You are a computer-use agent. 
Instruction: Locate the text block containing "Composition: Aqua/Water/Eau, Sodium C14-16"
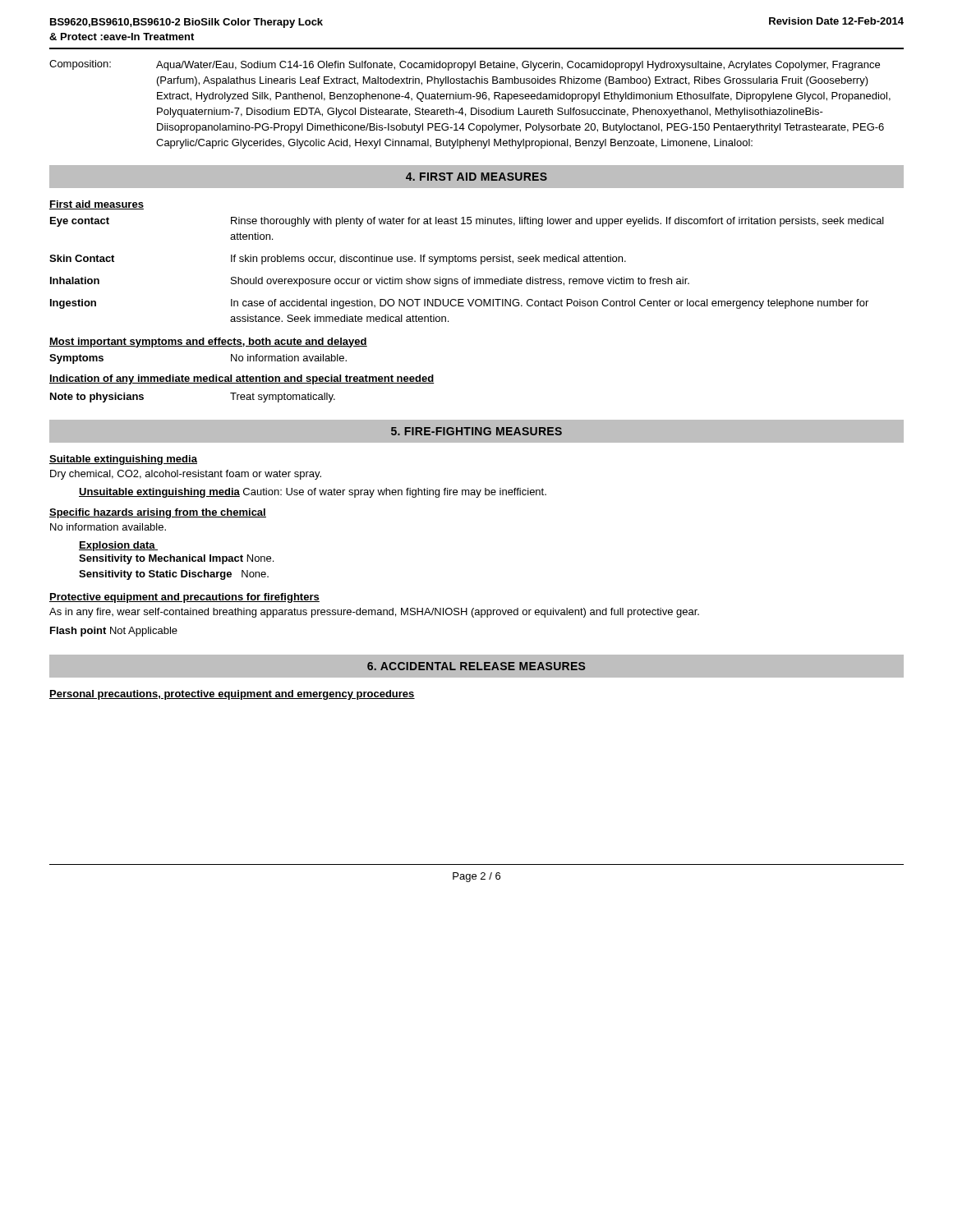(476, 104)
